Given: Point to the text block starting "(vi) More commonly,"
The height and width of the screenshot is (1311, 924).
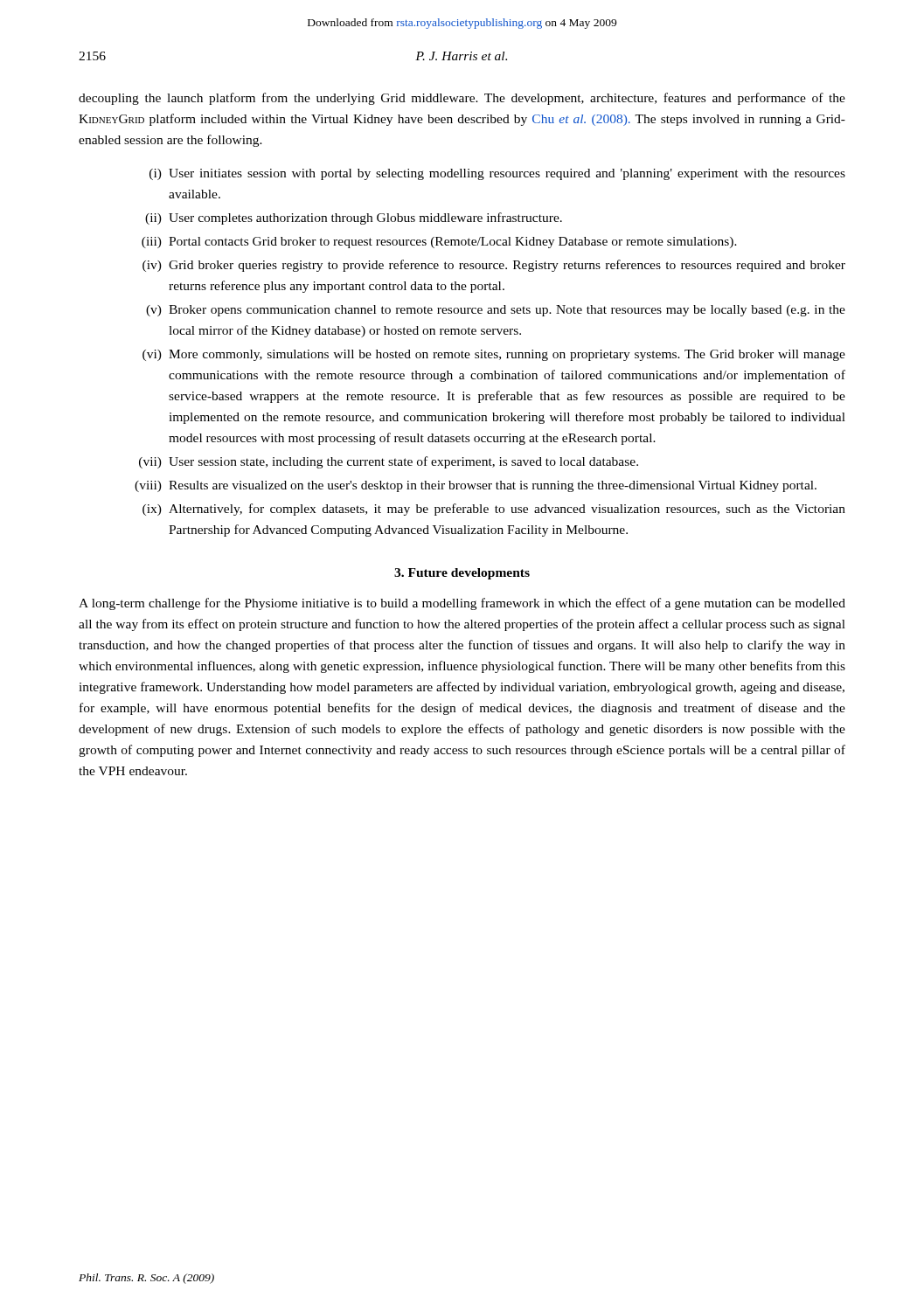Looking at the screenshot, I should tap(480, 396).
